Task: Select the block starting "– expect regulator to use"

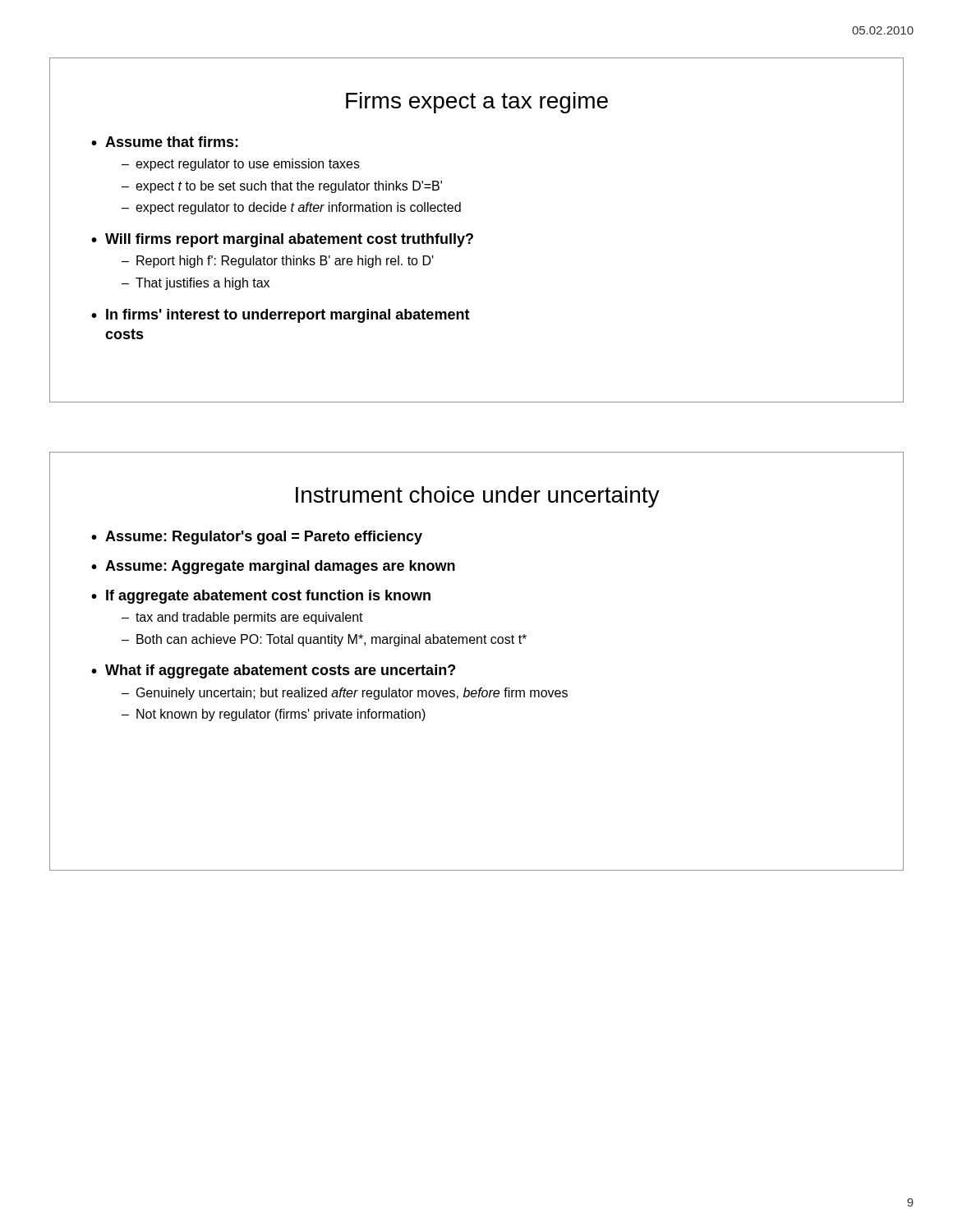Action: [241, 164]
